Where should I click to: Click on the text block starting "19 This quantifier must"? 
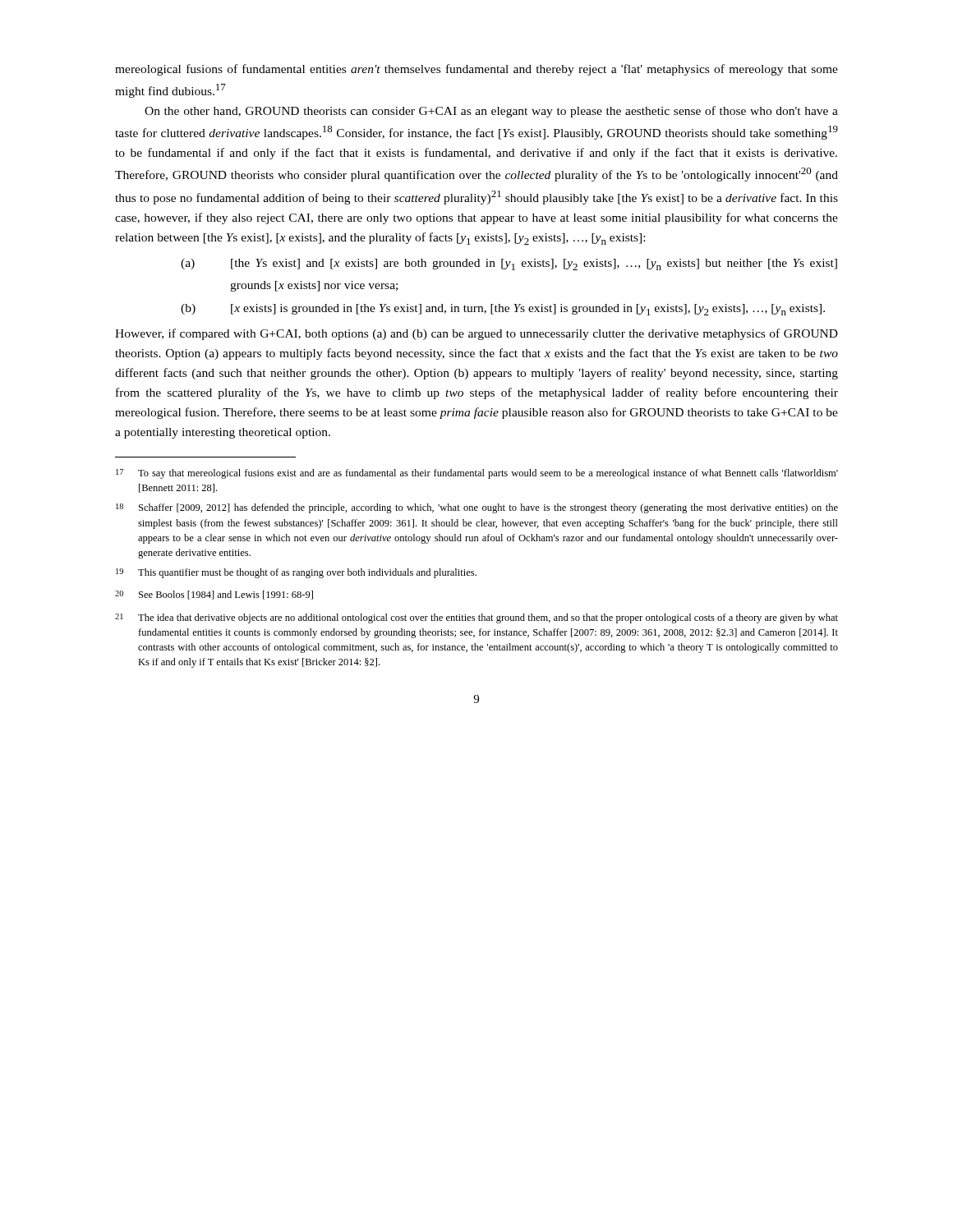pyautogui.click(x=476, y=574)
